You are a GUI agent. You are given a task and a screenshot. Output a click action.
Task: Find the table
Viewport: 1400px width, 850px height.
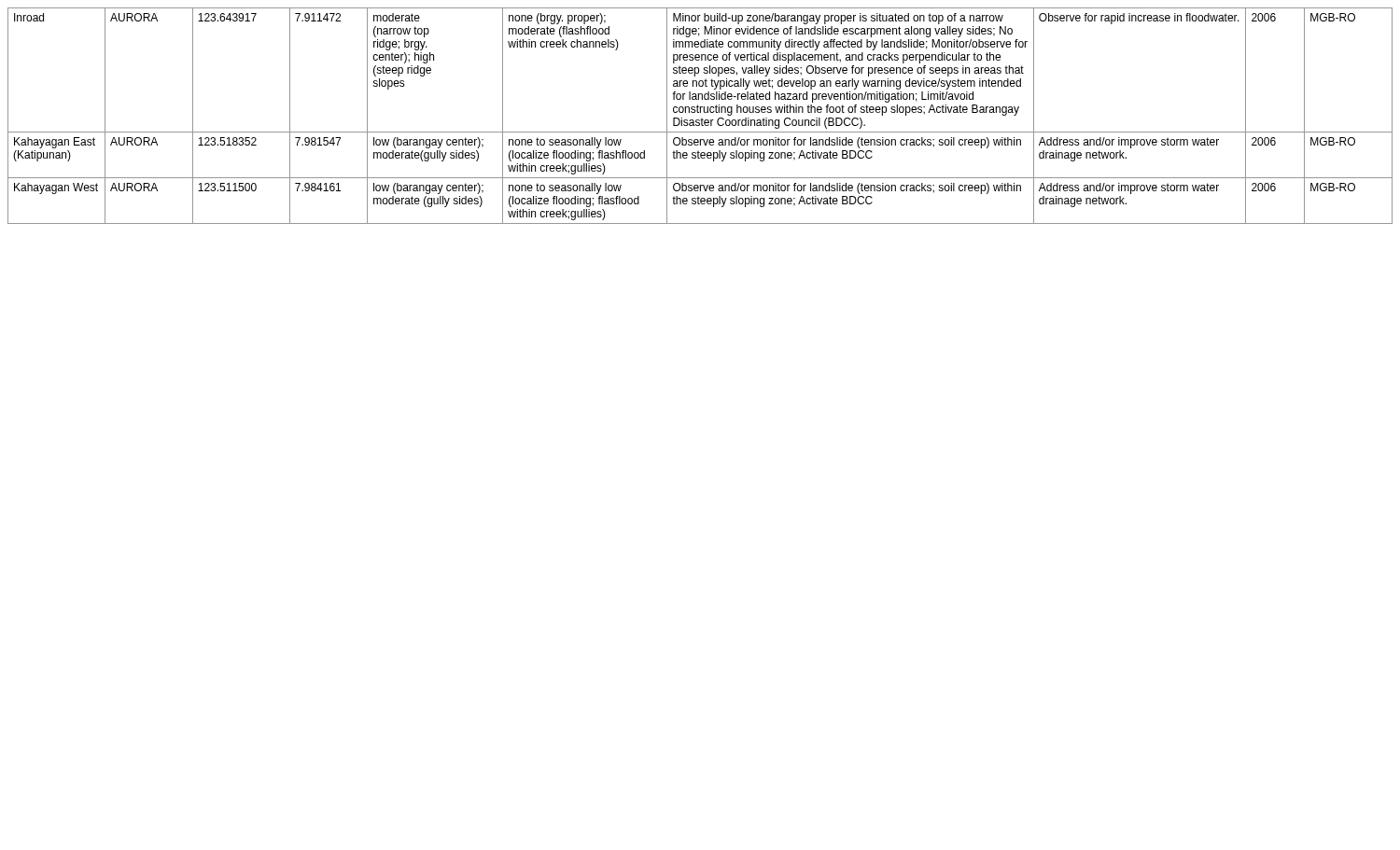point(700,116)
